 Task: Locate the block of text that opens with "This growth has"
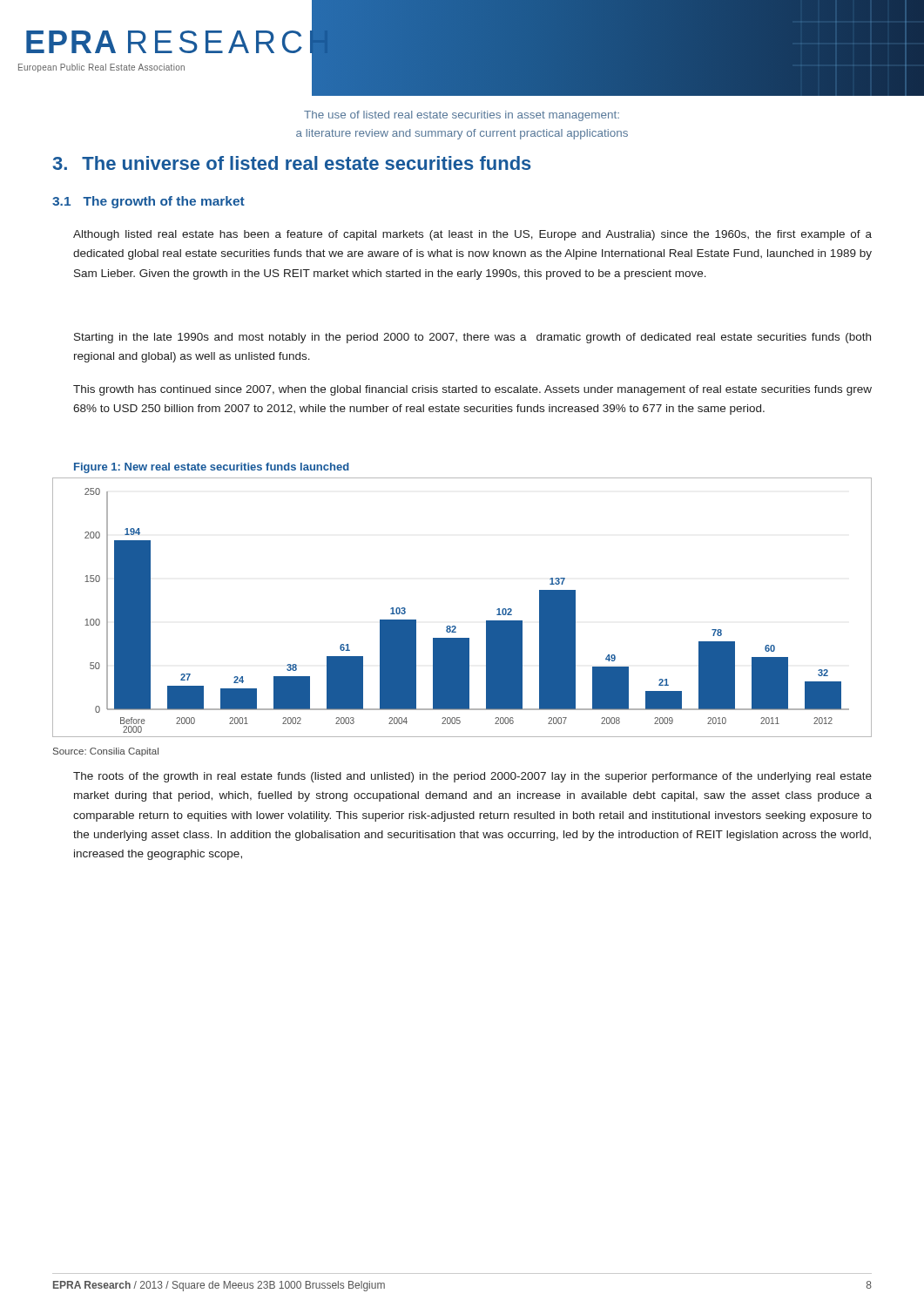pos(472,399)
